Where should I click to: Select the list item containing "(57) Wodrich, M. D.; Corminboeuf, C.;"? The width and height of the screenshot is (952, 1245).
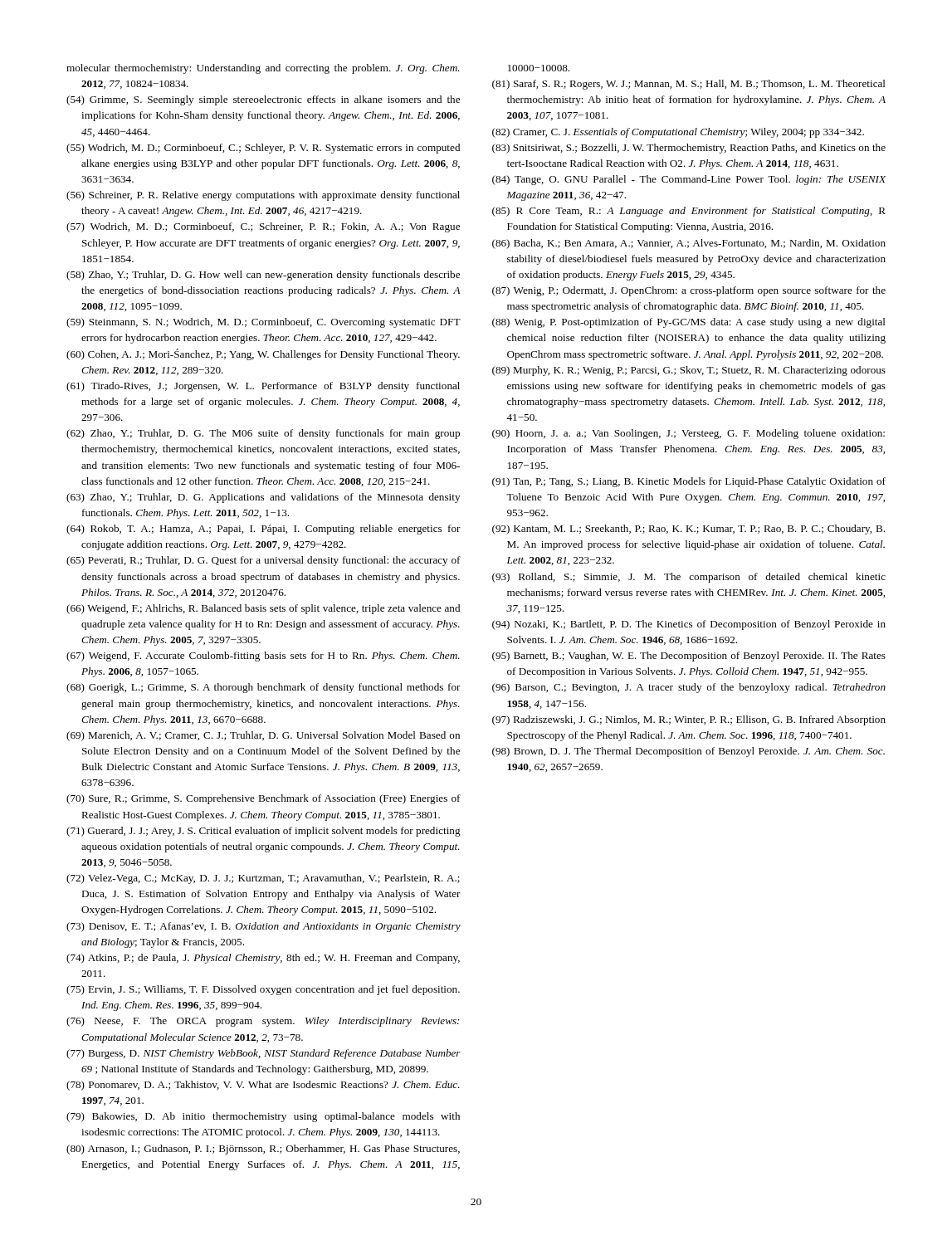pos(263,242)
